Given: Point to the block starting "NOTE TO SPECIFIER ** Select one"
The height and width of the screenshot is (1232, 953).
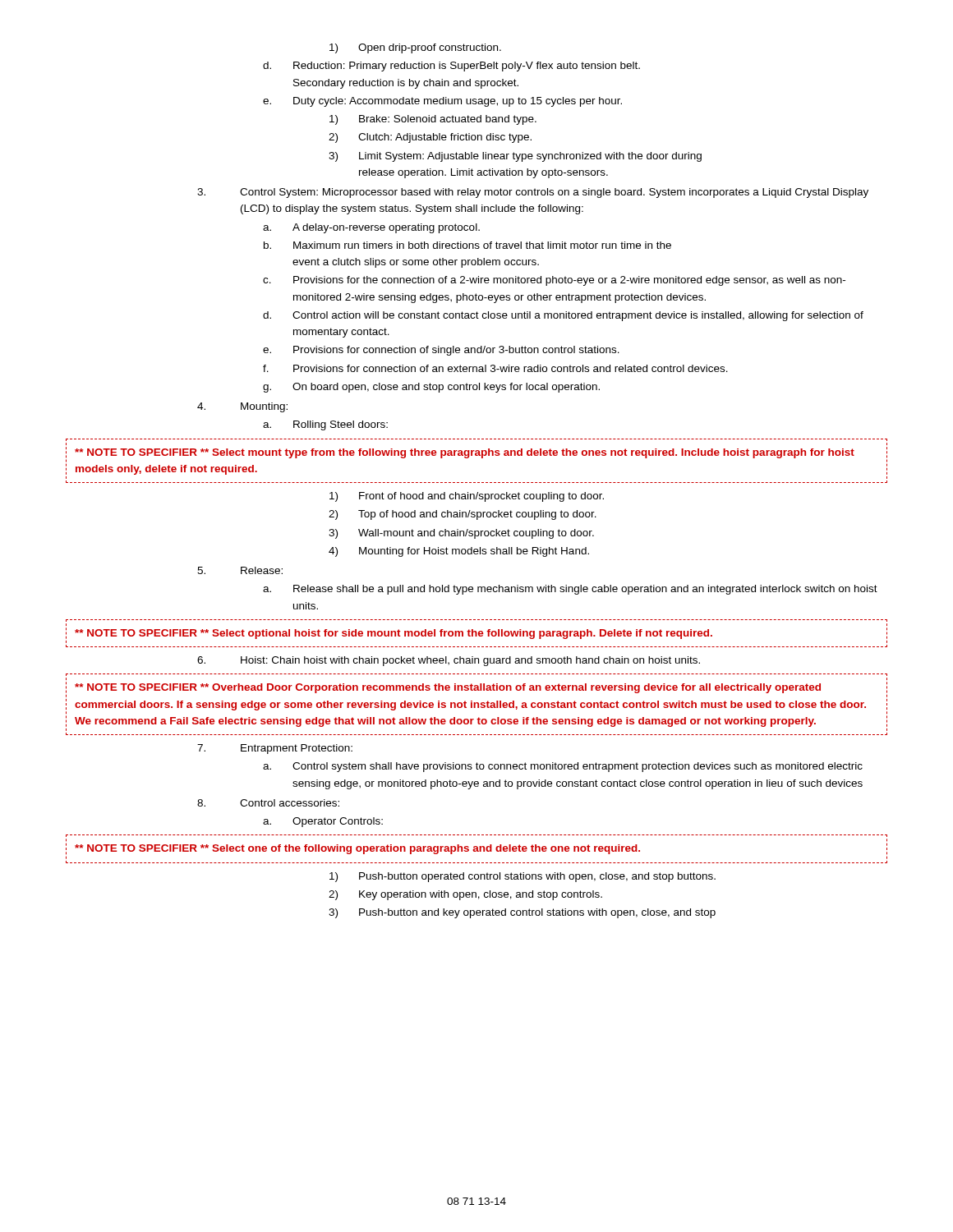Looking at the screenshot, I should [x=358, y=848].
